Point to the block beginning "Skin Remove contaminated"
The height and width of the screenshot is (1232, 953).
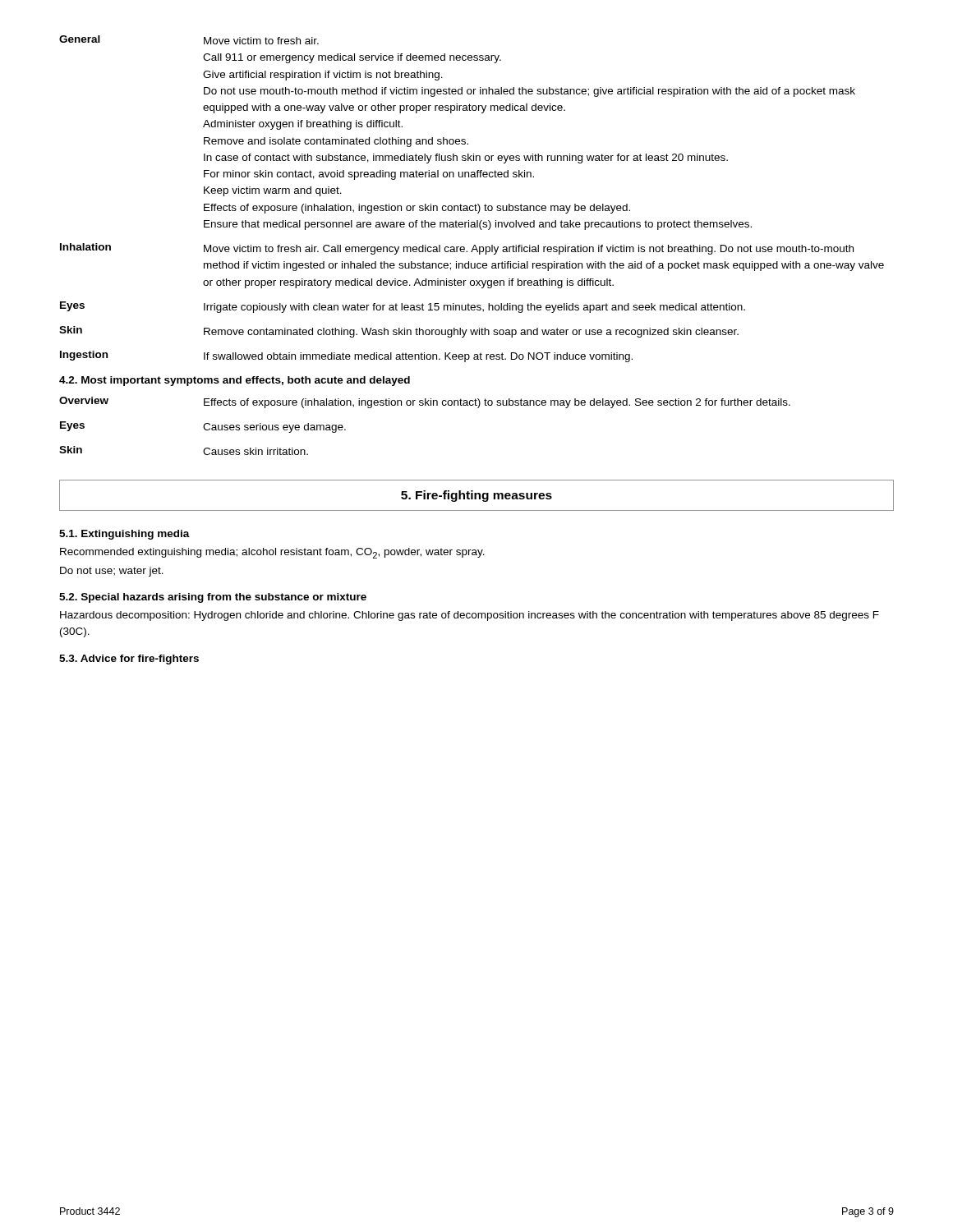coord(476,332)
